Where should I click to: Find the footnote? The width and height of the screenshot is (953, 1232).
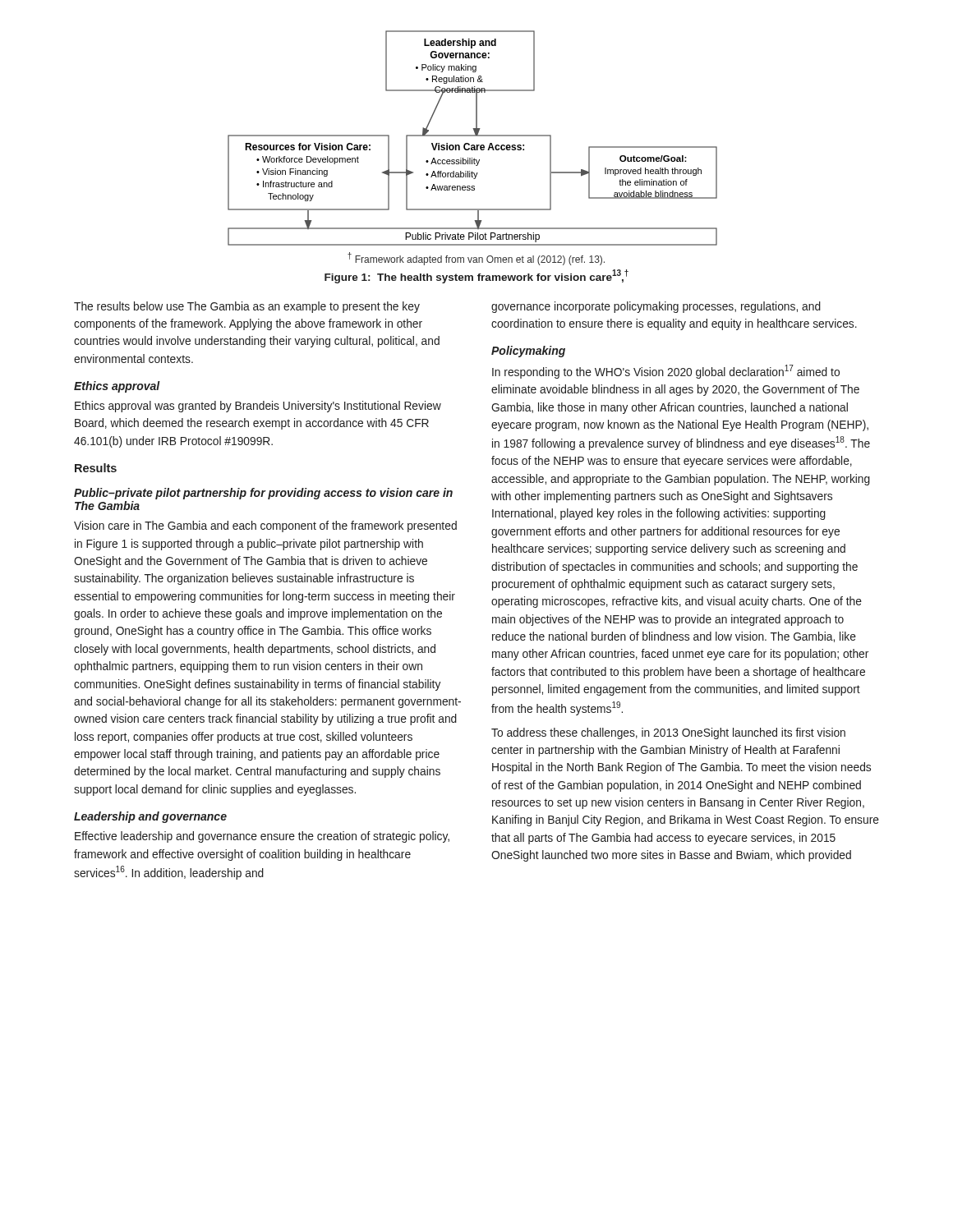476,258
